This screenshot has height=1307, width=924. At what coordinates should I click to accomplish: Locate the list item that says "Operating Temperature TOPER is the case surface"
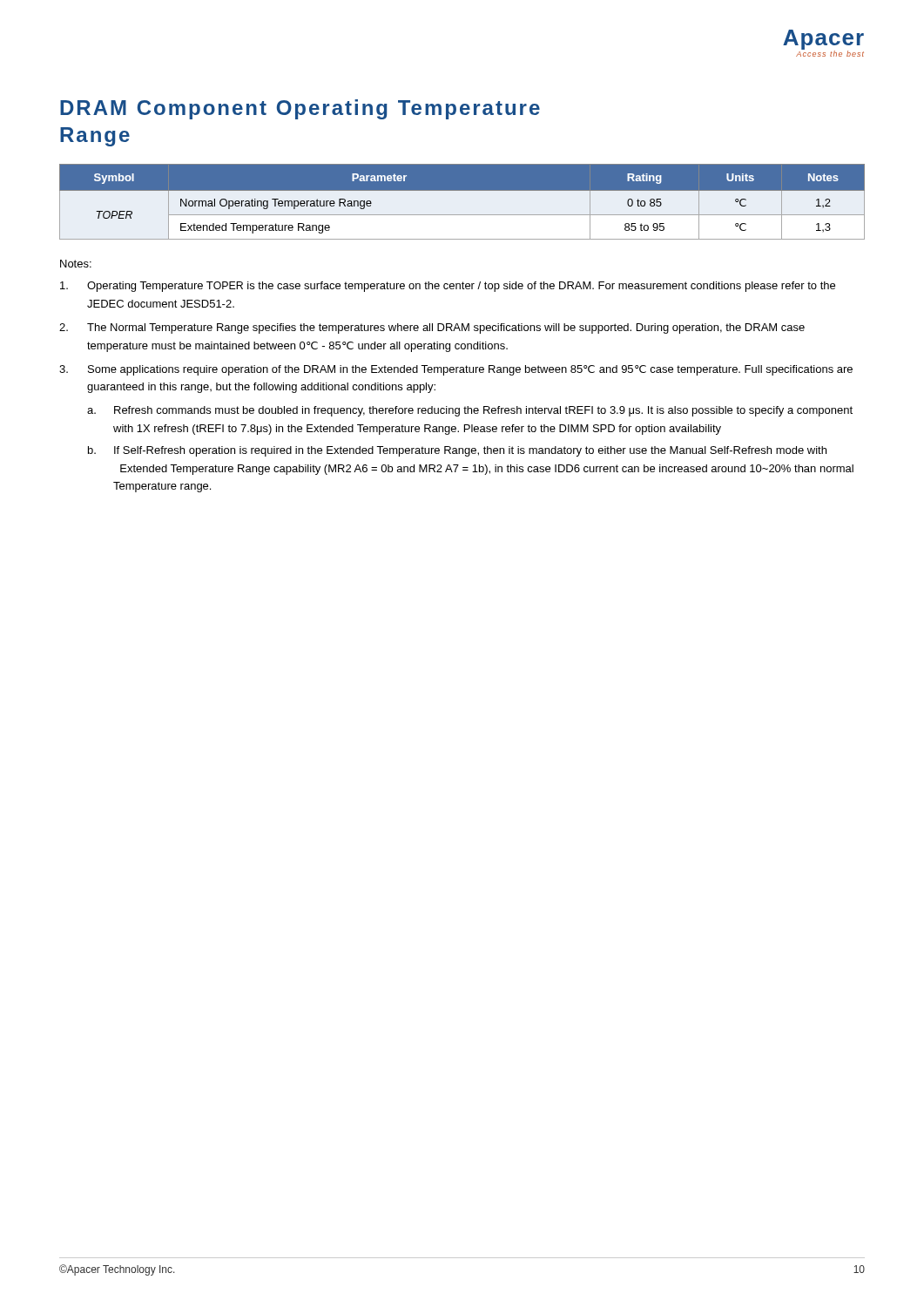pos(462,296)
